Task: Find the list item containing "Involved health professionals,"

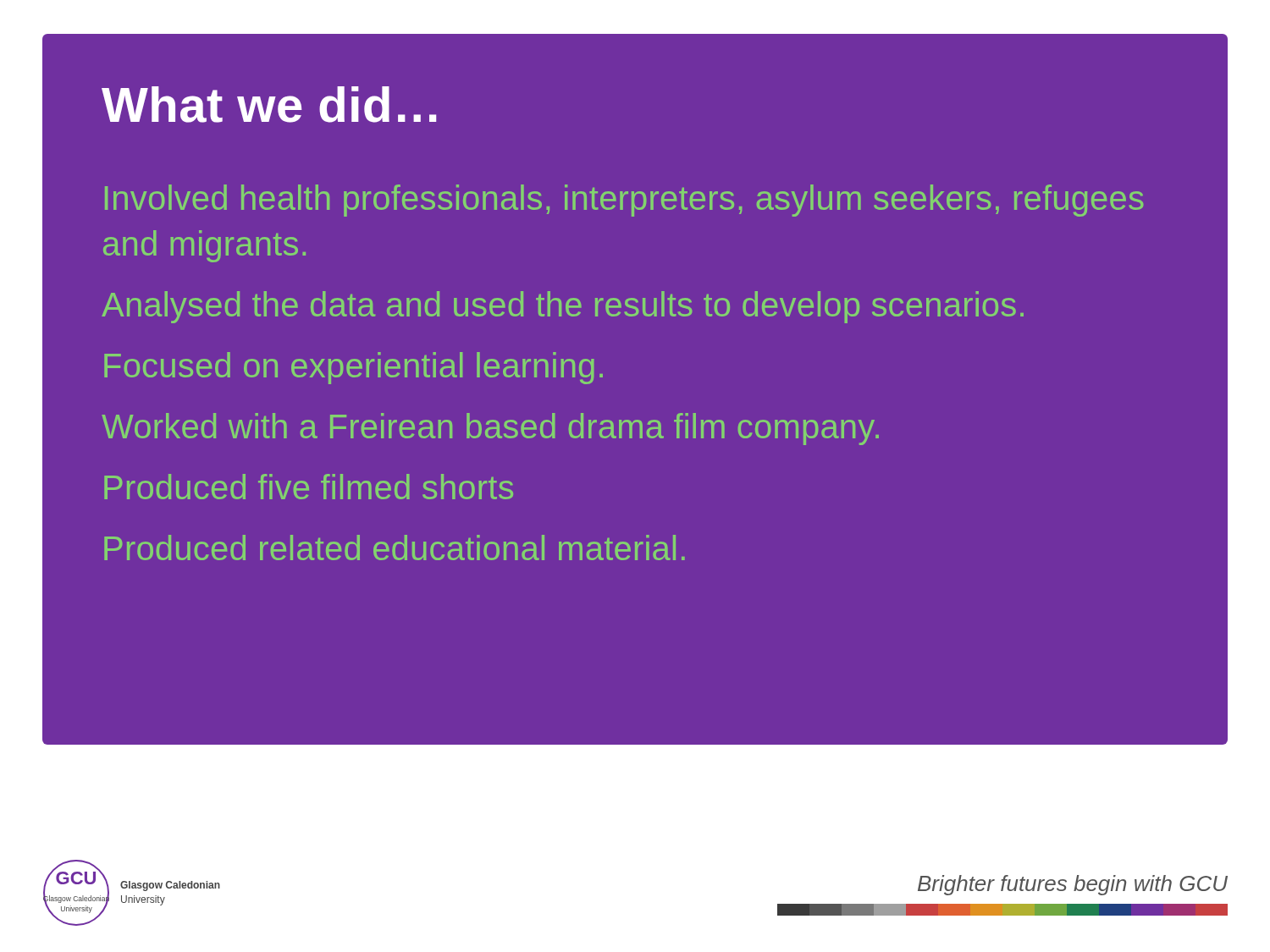Action: pyautogui.click(x=623, y=221)
